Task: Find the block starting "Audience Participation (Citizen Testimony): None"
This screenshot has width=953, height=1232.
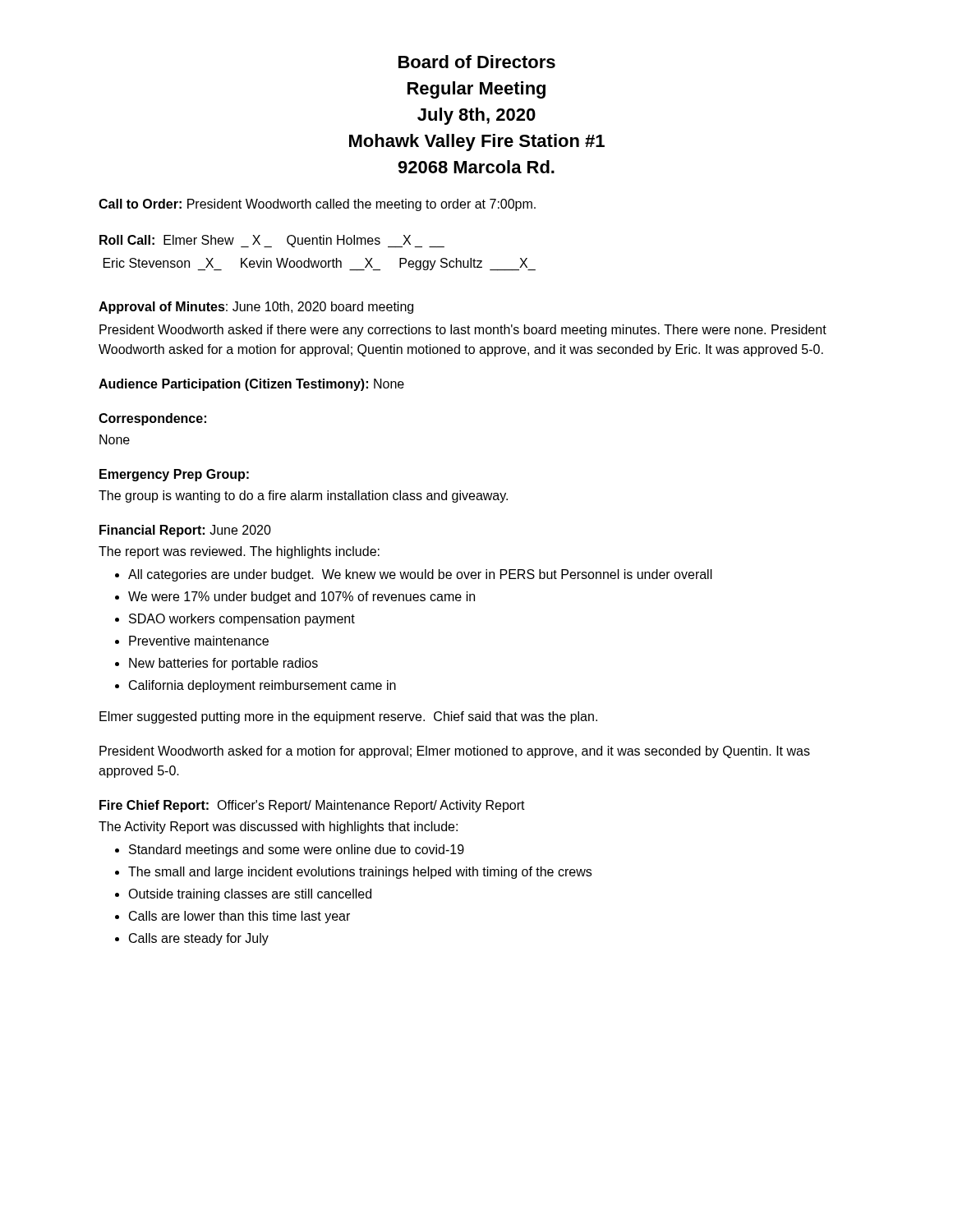Action: coord(251,384)
